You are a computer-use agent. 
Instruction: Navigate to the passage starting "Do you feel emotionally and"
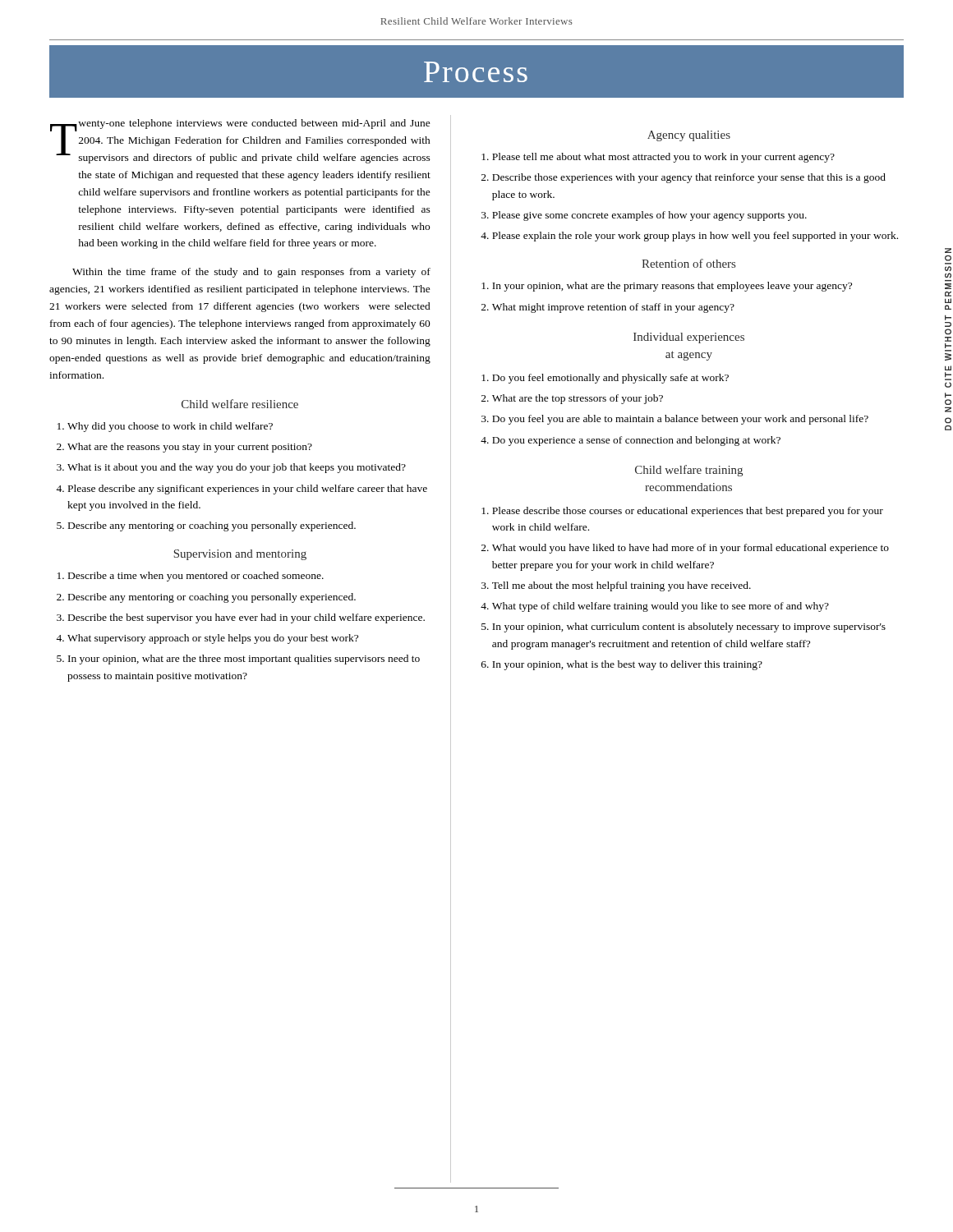pos(698,409)
